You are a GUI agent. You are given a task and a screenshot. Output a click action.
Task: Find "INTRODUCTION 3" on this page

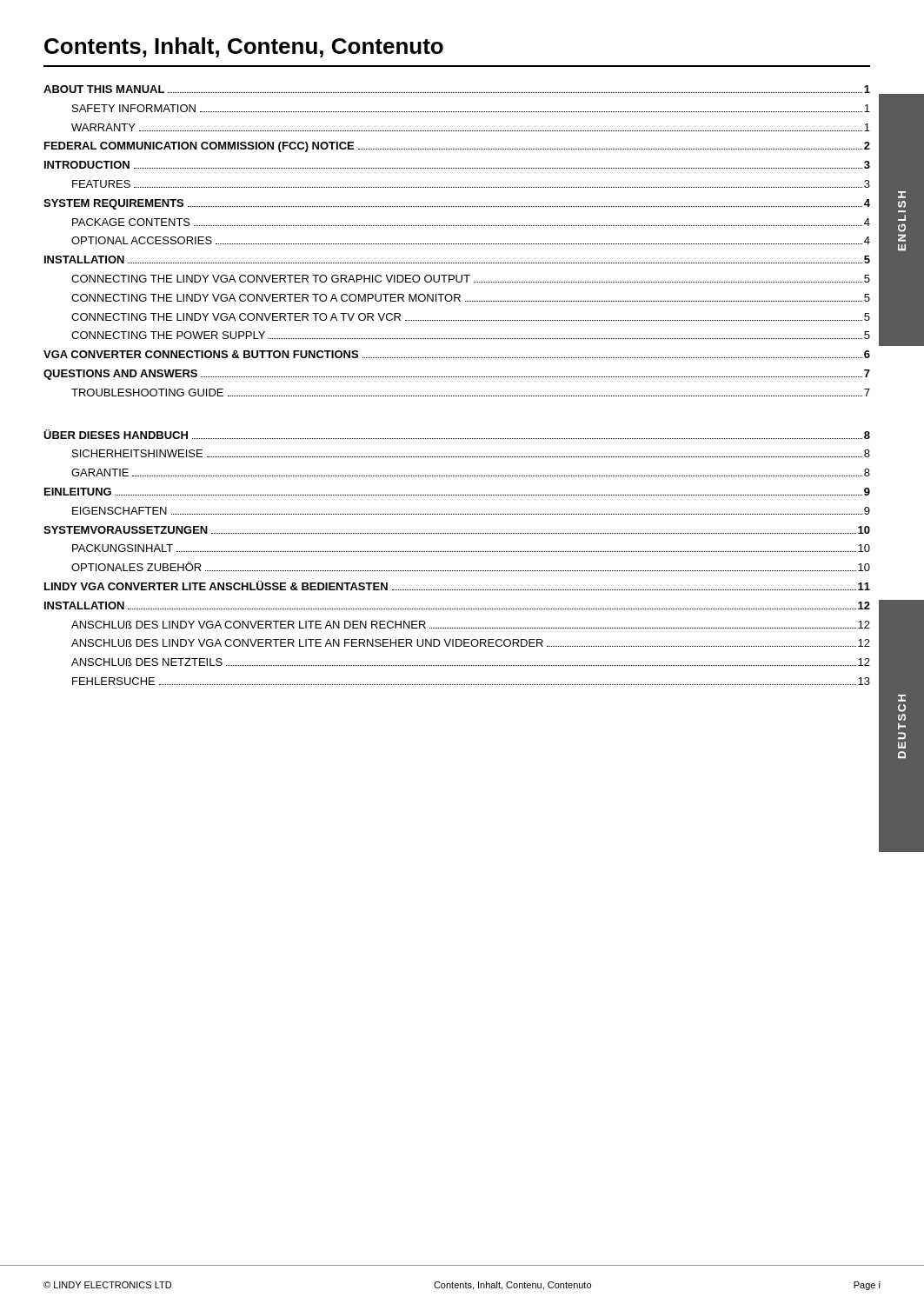(457, 166)
